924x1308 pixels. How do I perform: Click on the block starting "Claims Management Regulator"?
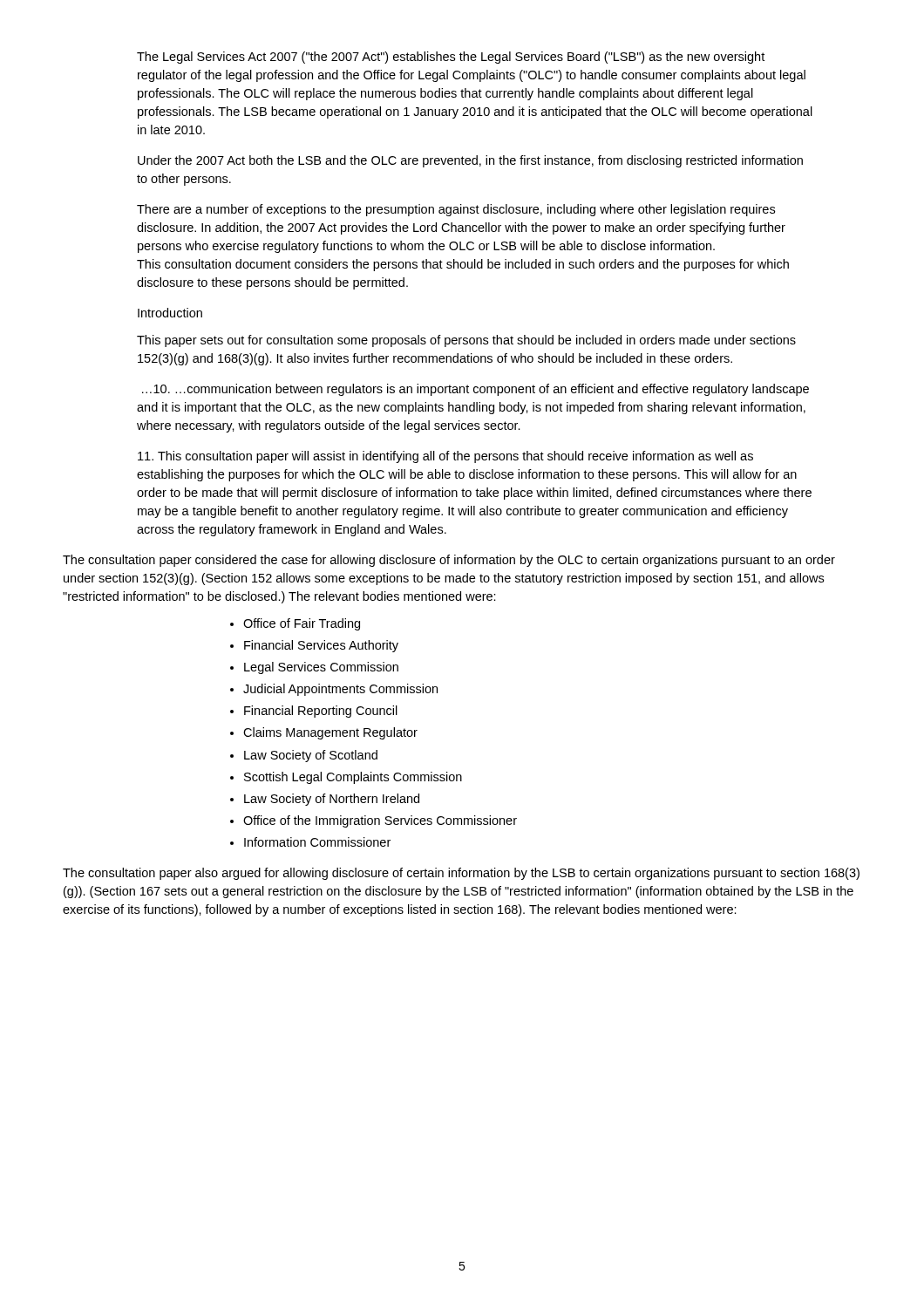point(330,733)
